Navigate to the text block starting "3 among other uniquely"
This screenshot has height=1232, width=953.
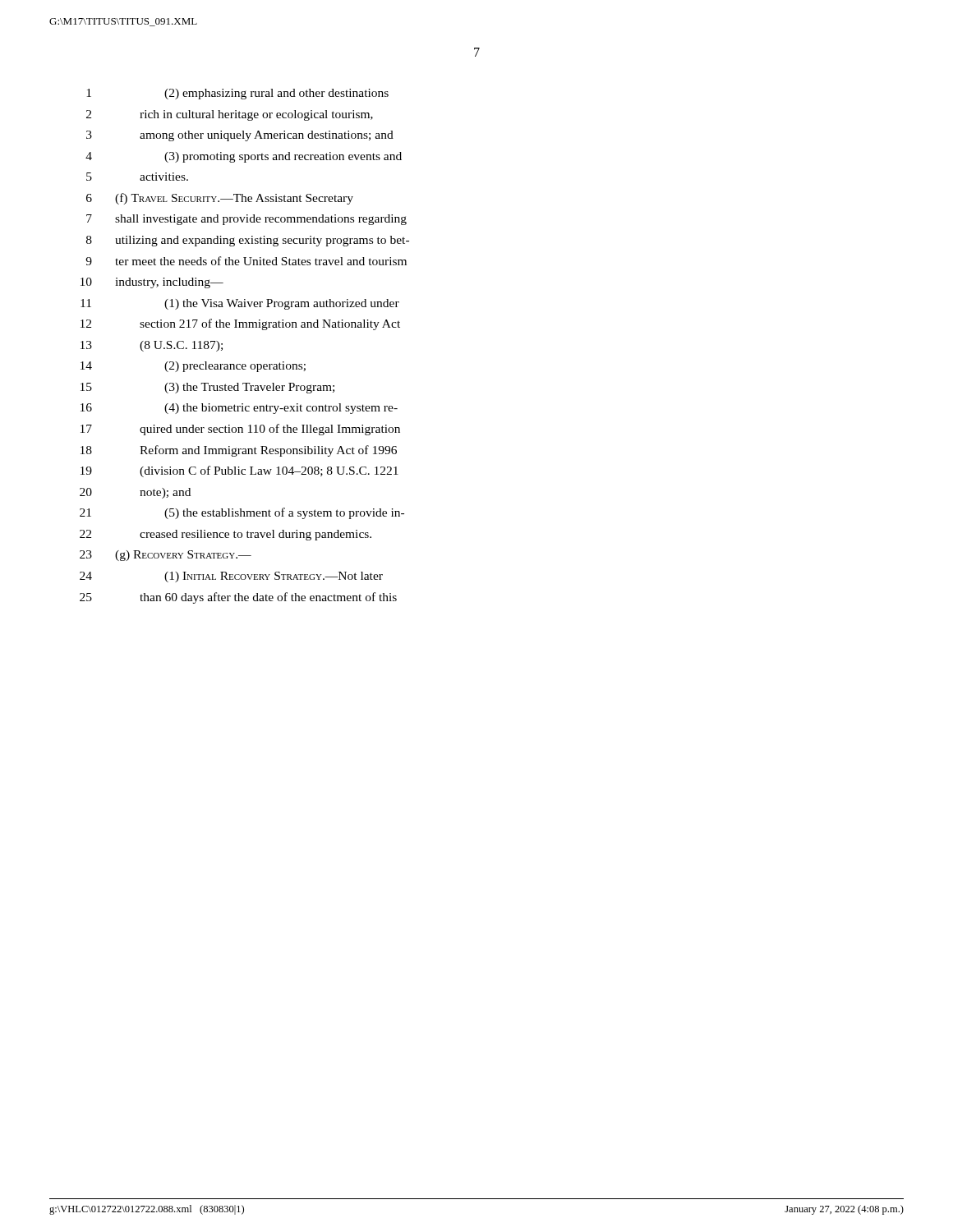pyautogui.click(x=240, y=136)
